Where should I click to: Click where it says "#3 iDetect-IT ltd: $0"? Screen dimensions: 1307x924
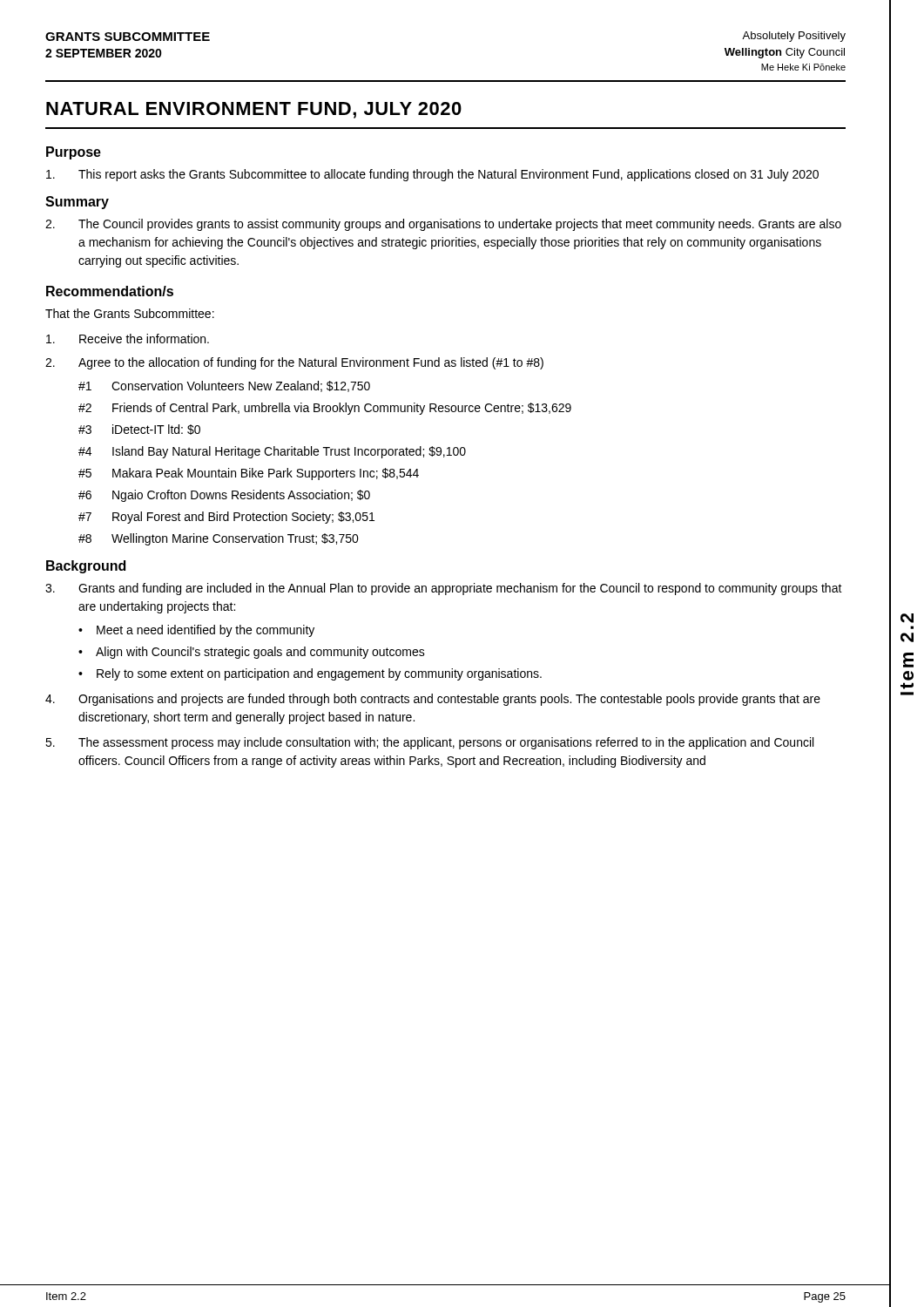pyautogui.click(x=139, y=430)
